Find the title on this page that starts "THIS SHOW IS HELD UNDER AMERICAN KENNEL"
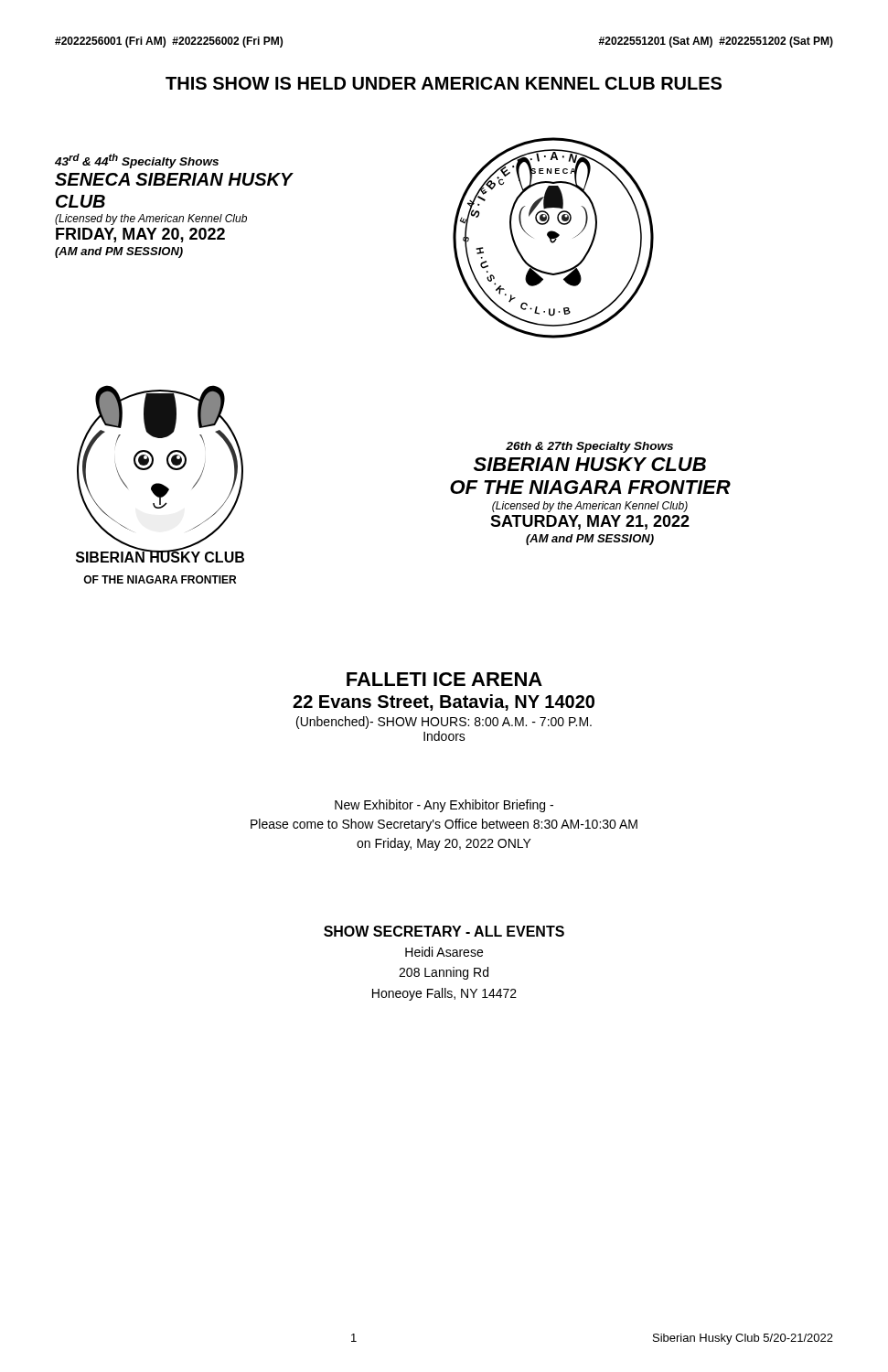The width and height of the screenshot is (888, 1372). point(444,83)
